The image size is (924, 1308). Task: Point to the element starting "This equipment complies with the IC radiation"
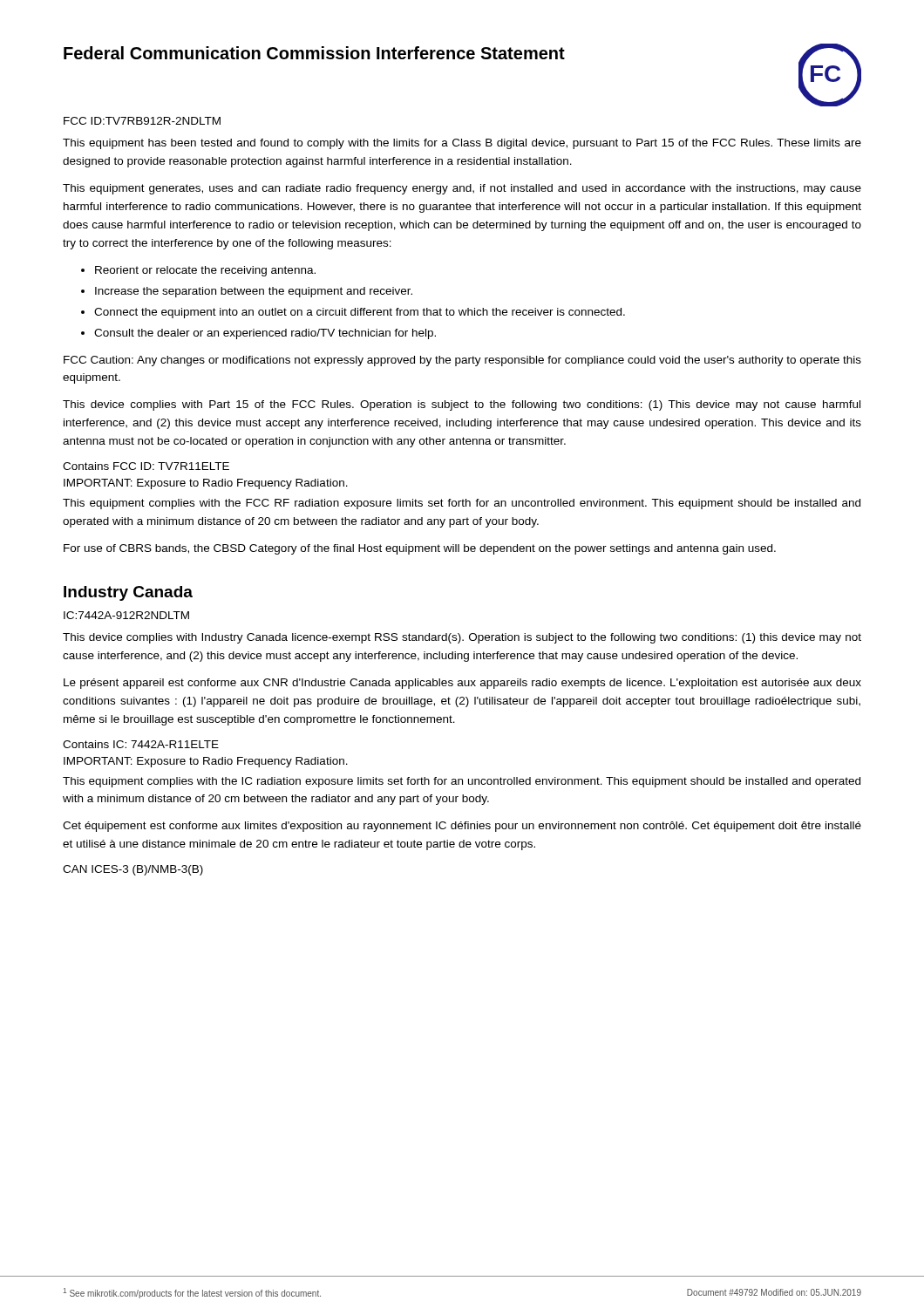pos(462,790)
